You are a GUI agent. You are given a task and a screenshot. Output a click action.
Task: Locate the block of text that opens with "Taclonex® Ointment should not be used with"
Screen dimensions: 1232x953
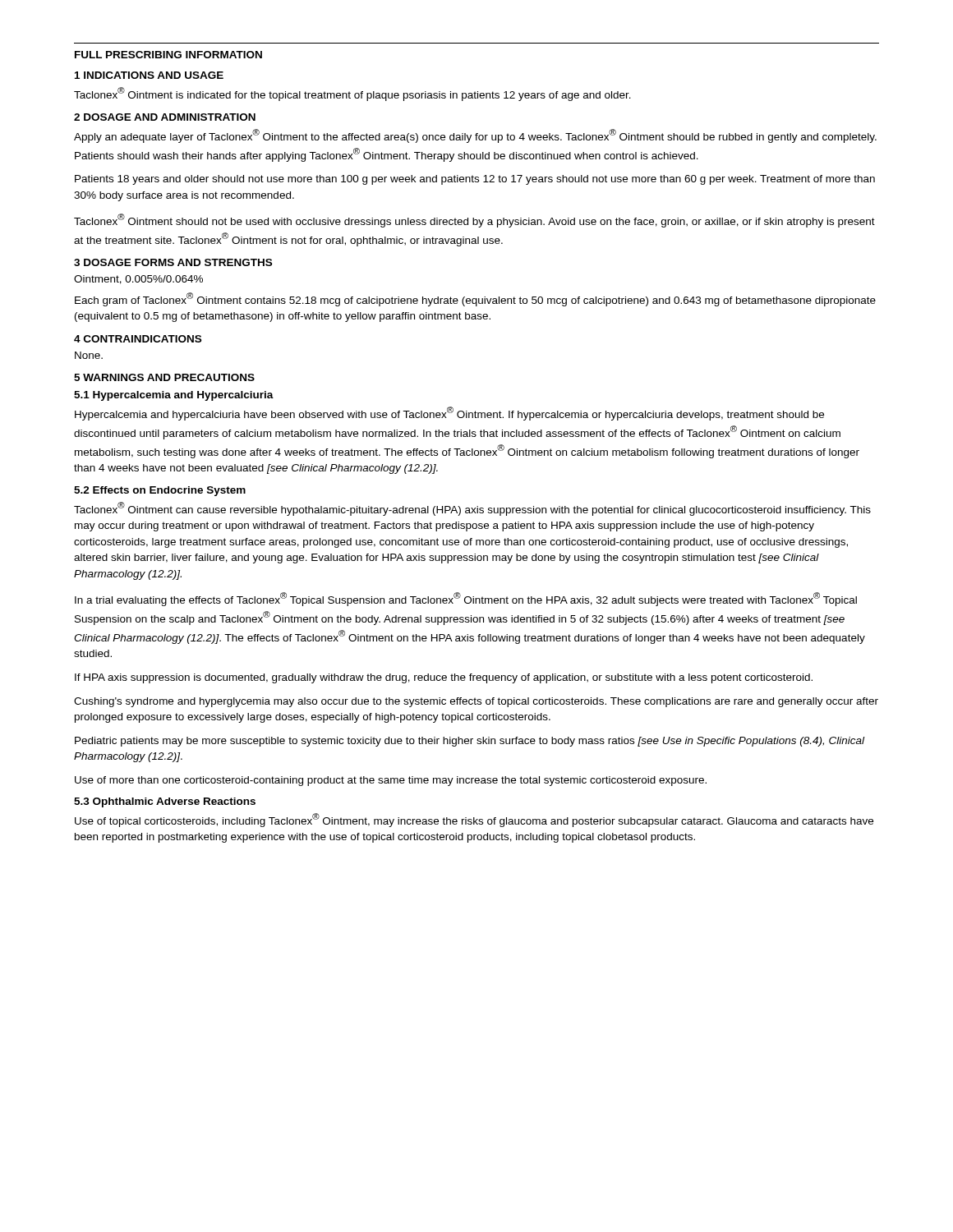tap(474, 229)
